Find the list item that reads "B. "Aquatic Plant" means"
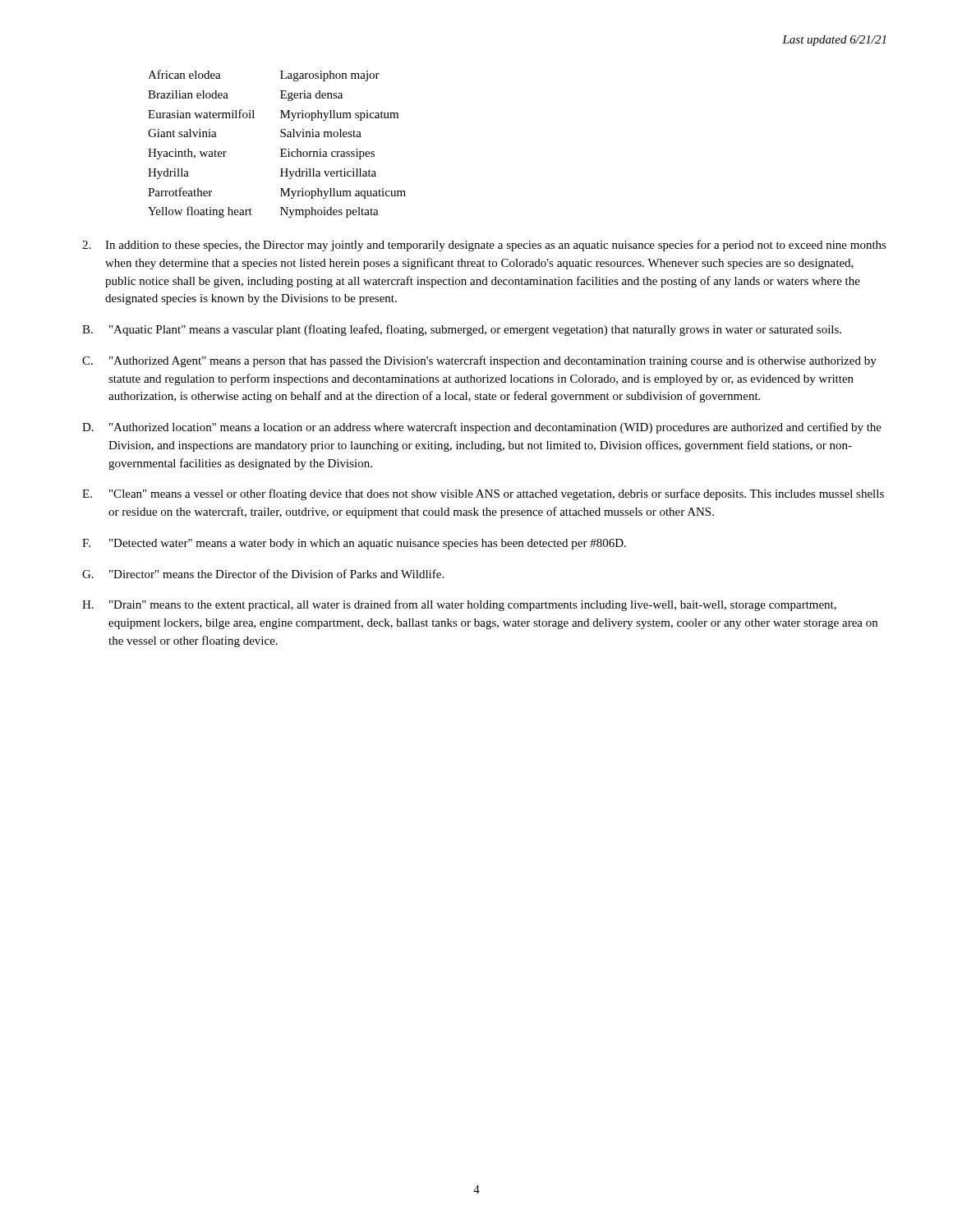953x1232 pixels. 485,330
